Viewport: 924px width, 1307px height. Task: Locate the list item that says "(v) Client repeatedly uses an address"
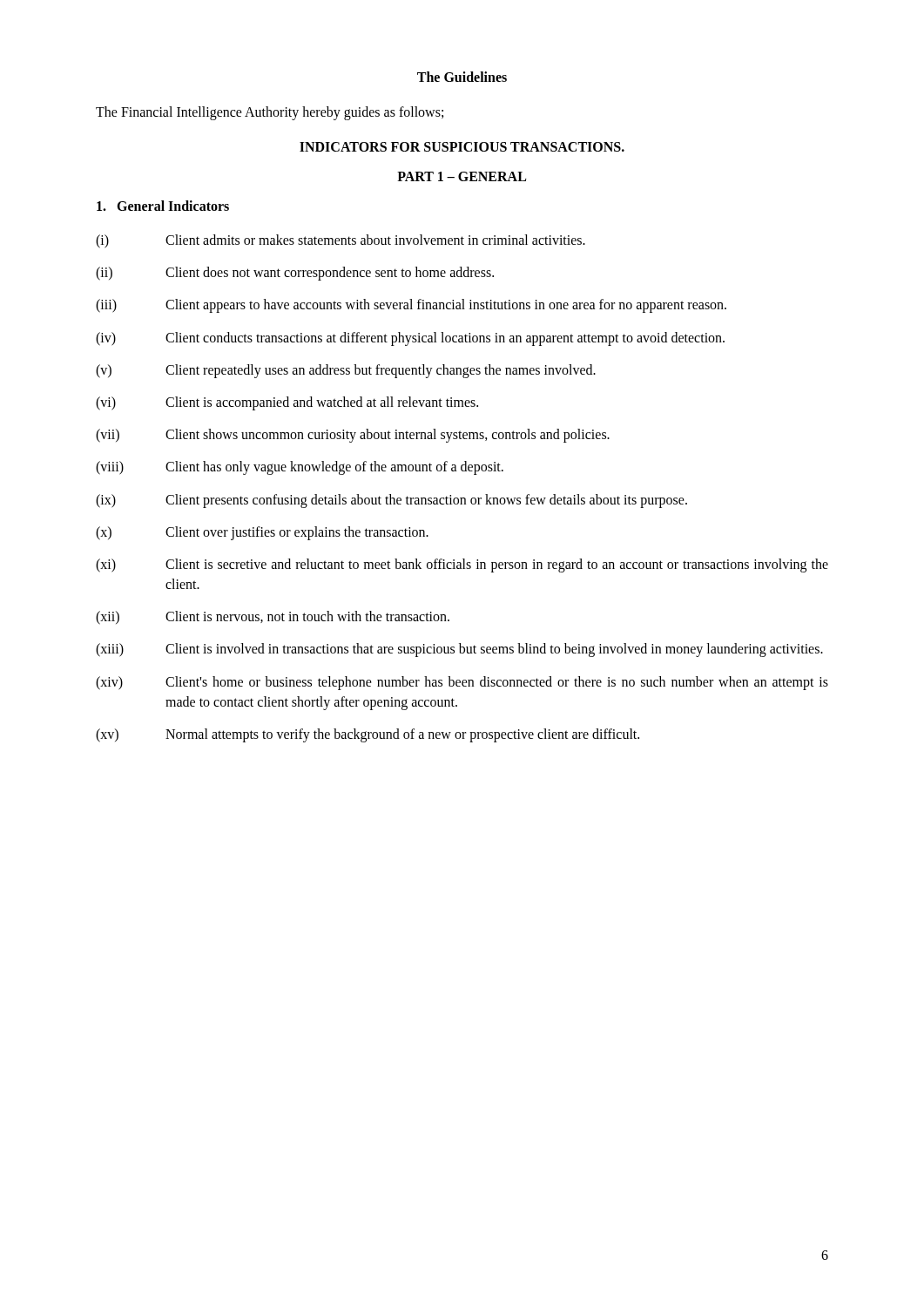462,370
